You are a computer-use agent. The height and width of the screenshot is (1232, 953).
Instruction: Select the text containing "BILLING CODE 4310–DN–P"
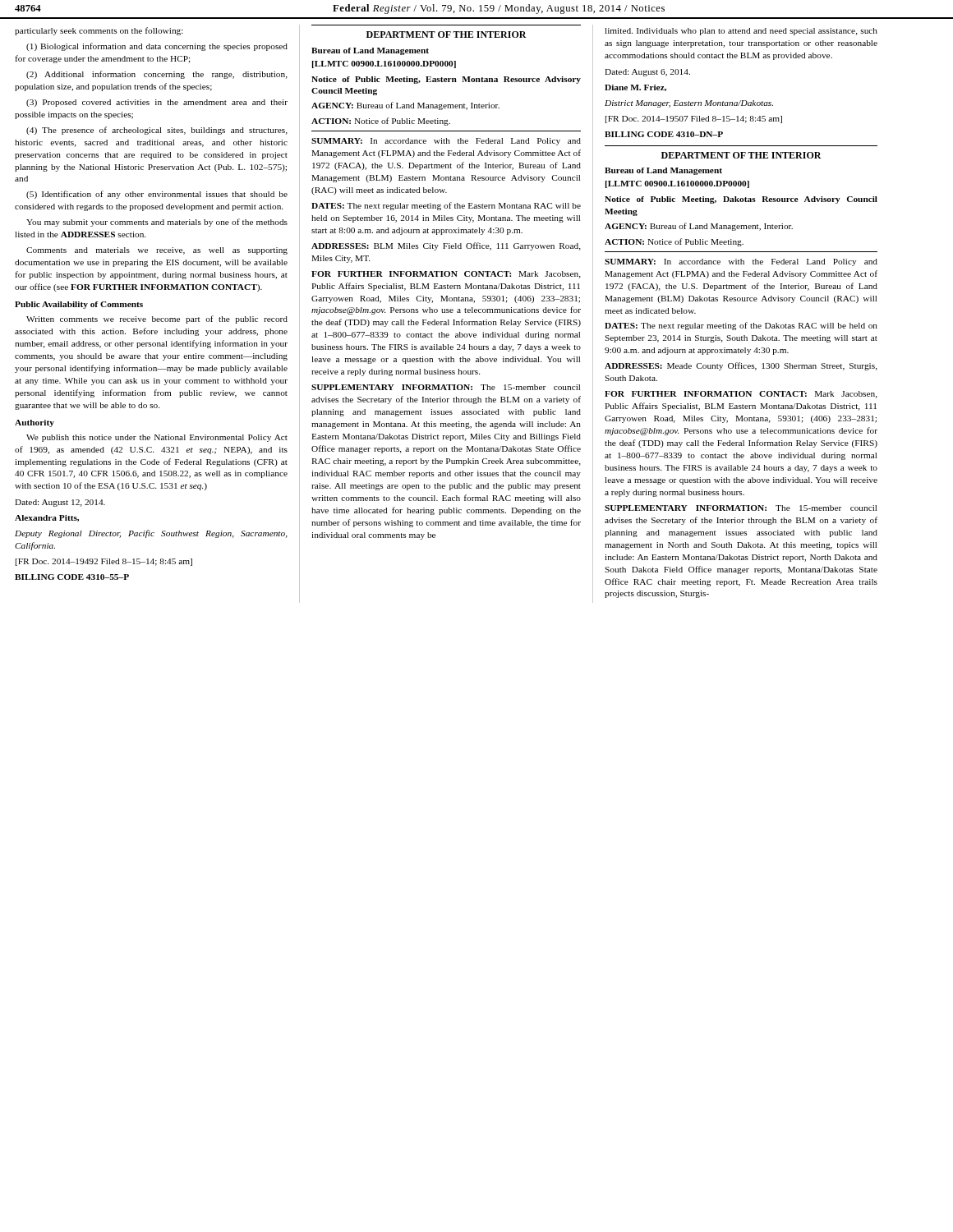(741, 134)
